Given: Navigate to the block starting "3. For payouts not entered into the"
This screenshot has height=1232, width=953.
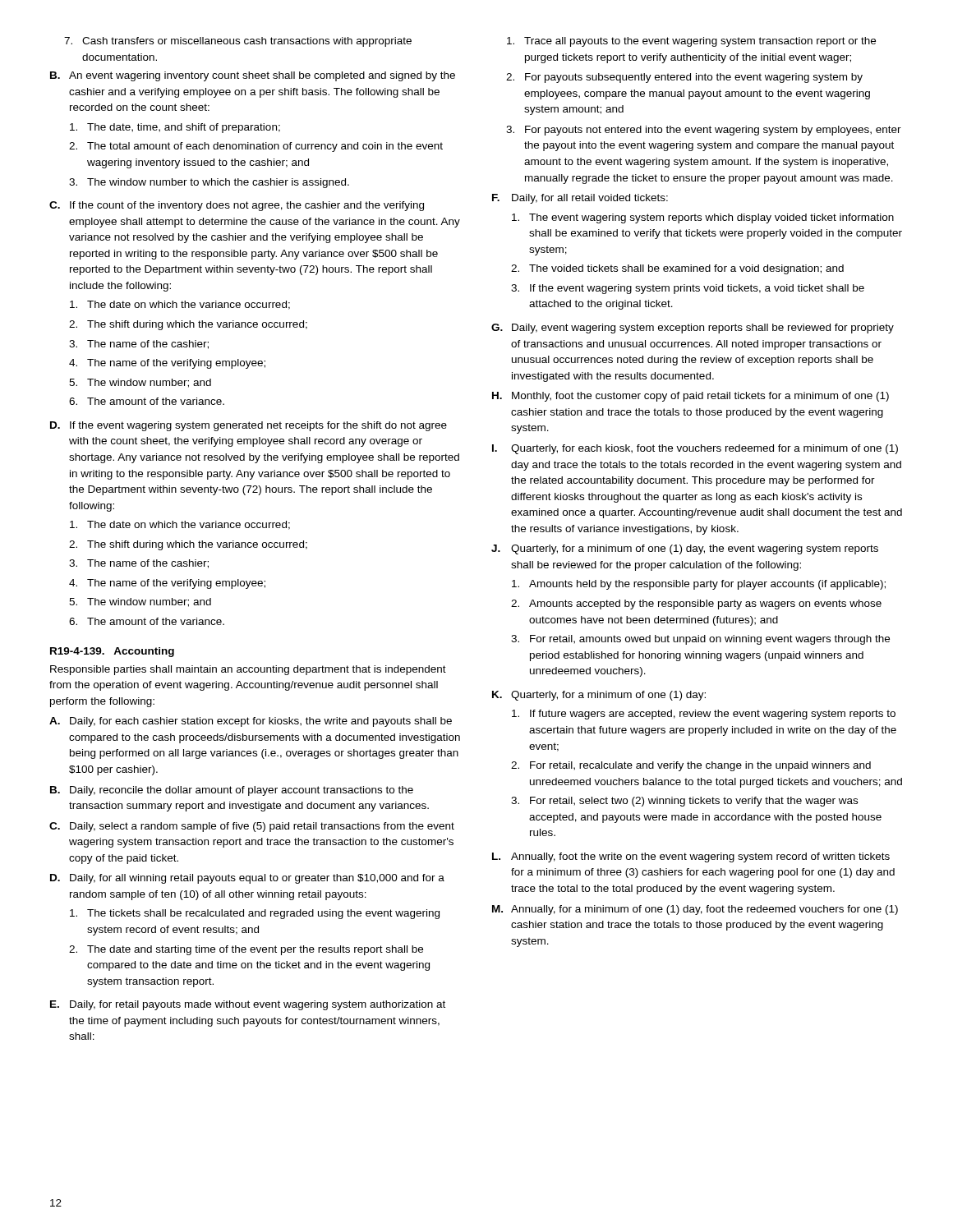Looking at the screenshot, I should (705, 154).
